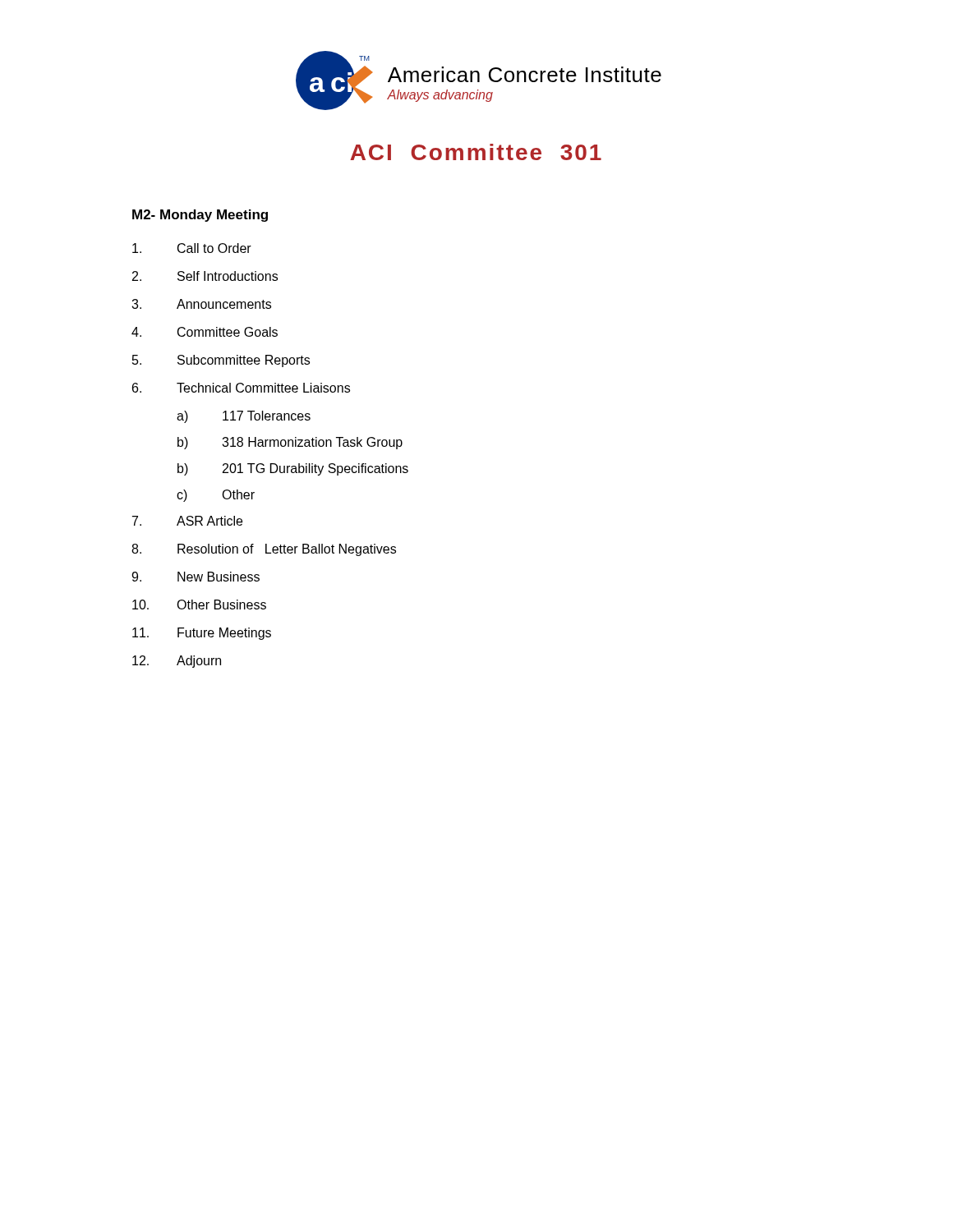Navigate to the text block starting "b) 318 Harmonization Task"
The height and width of the screenshot is (1232, 953).
coord(290,443)
